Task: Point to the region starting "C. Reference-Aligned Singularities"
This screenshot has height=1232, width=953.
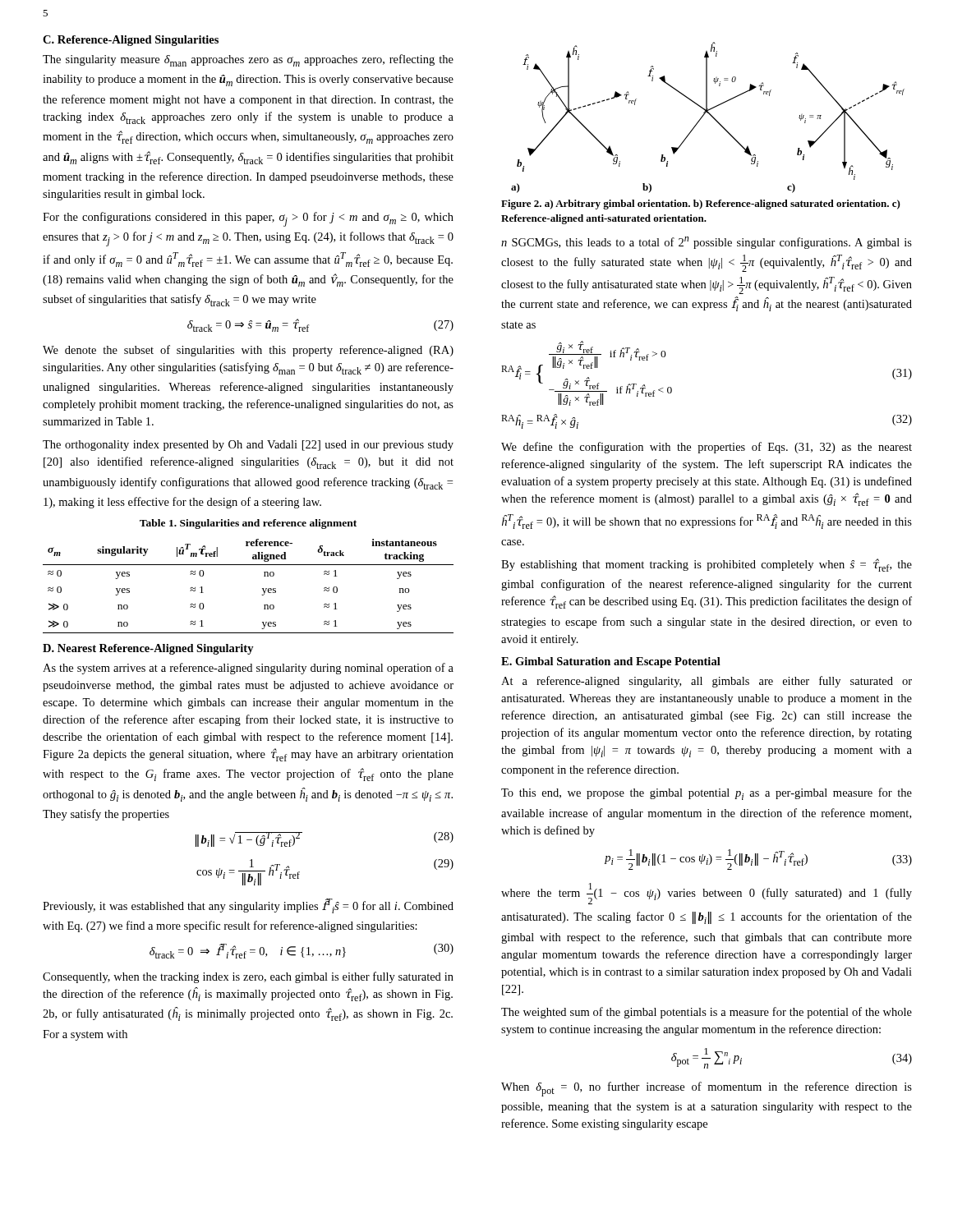Action: (x=131, y=39)
